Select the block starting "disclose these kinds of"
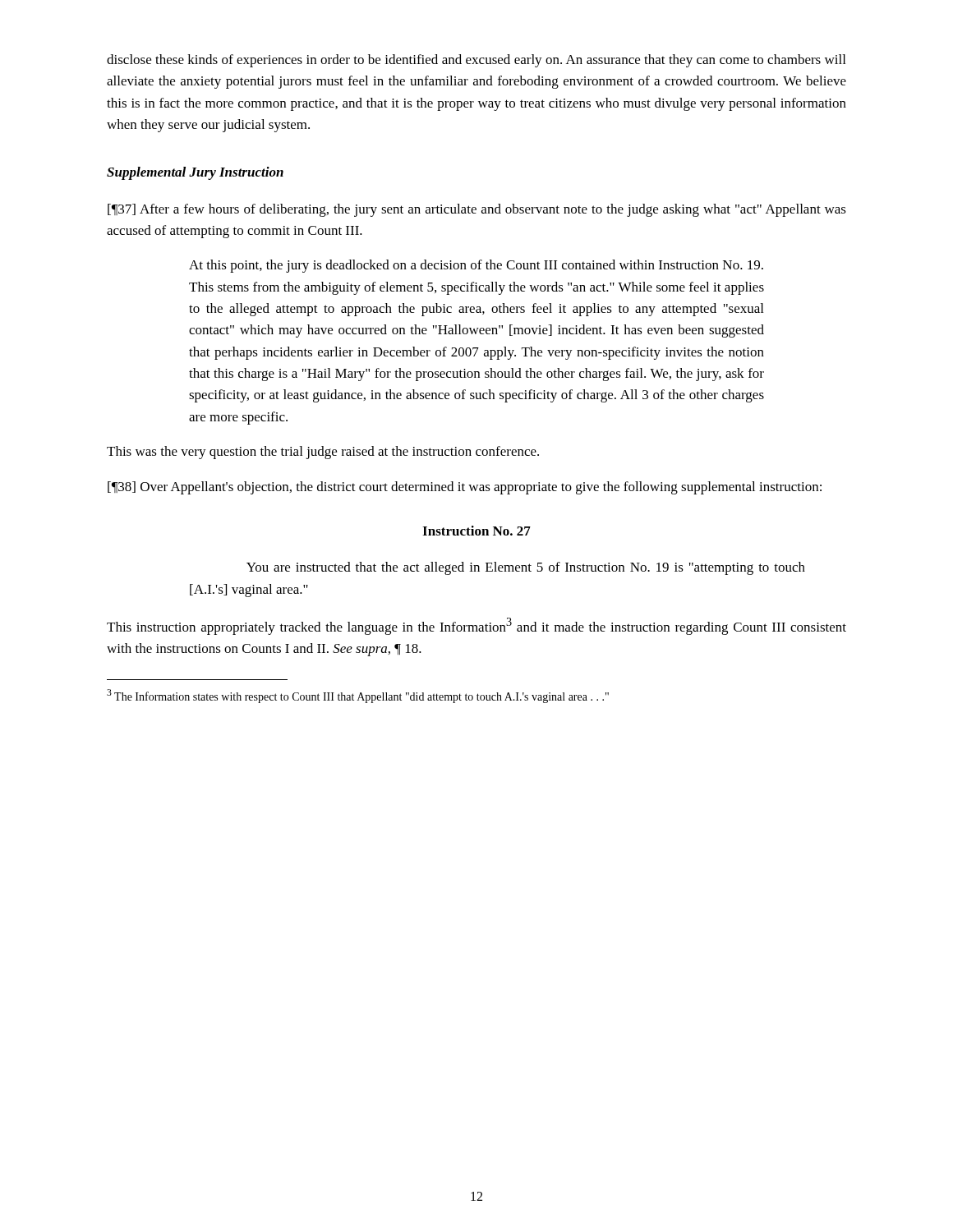The height and width of the screenshot is (1232, 953). click(x=476, y=92)
